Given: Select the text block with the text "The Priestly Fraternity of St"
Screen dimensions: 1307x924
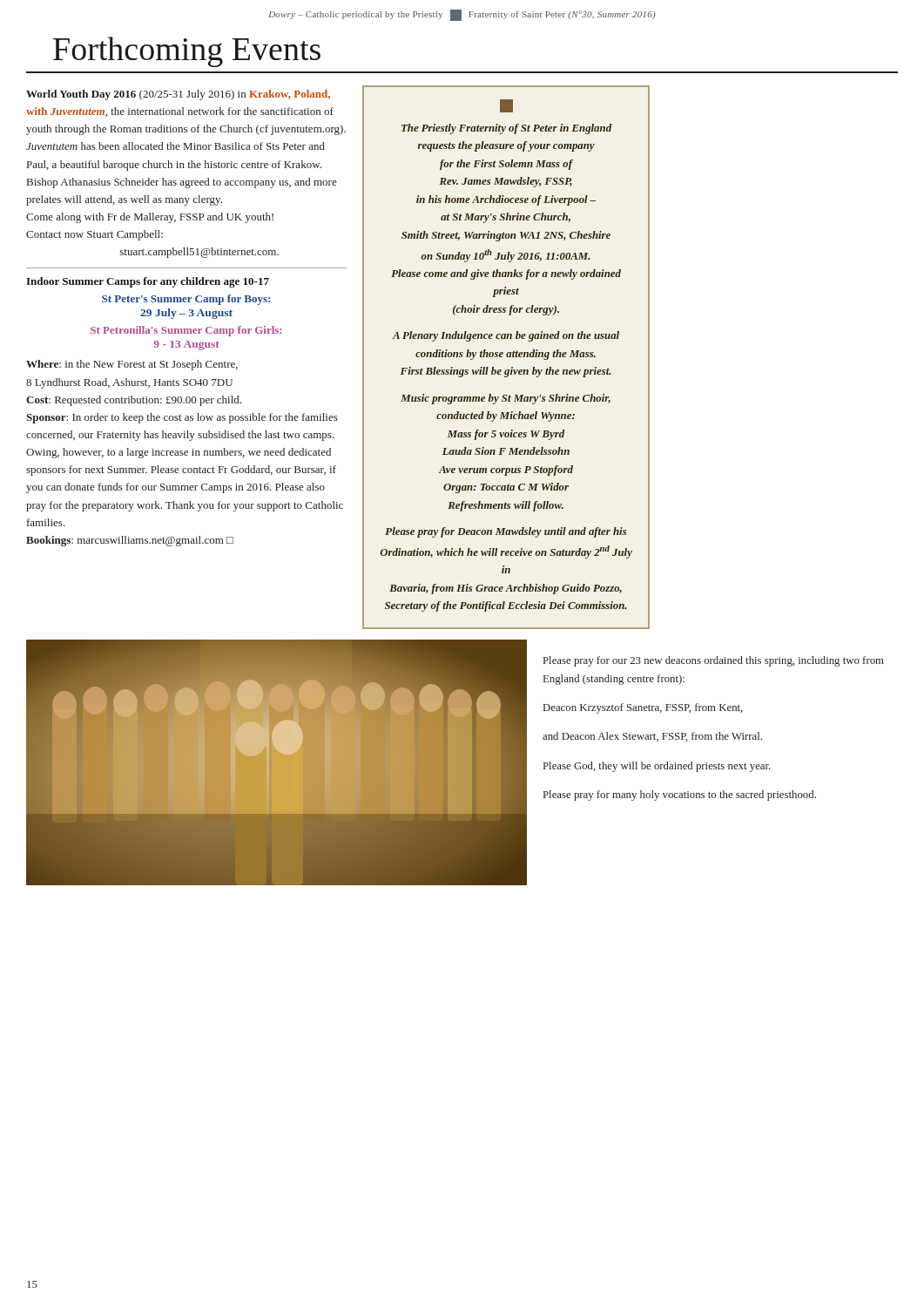Looking at the screenshot, I should point(506,357).
